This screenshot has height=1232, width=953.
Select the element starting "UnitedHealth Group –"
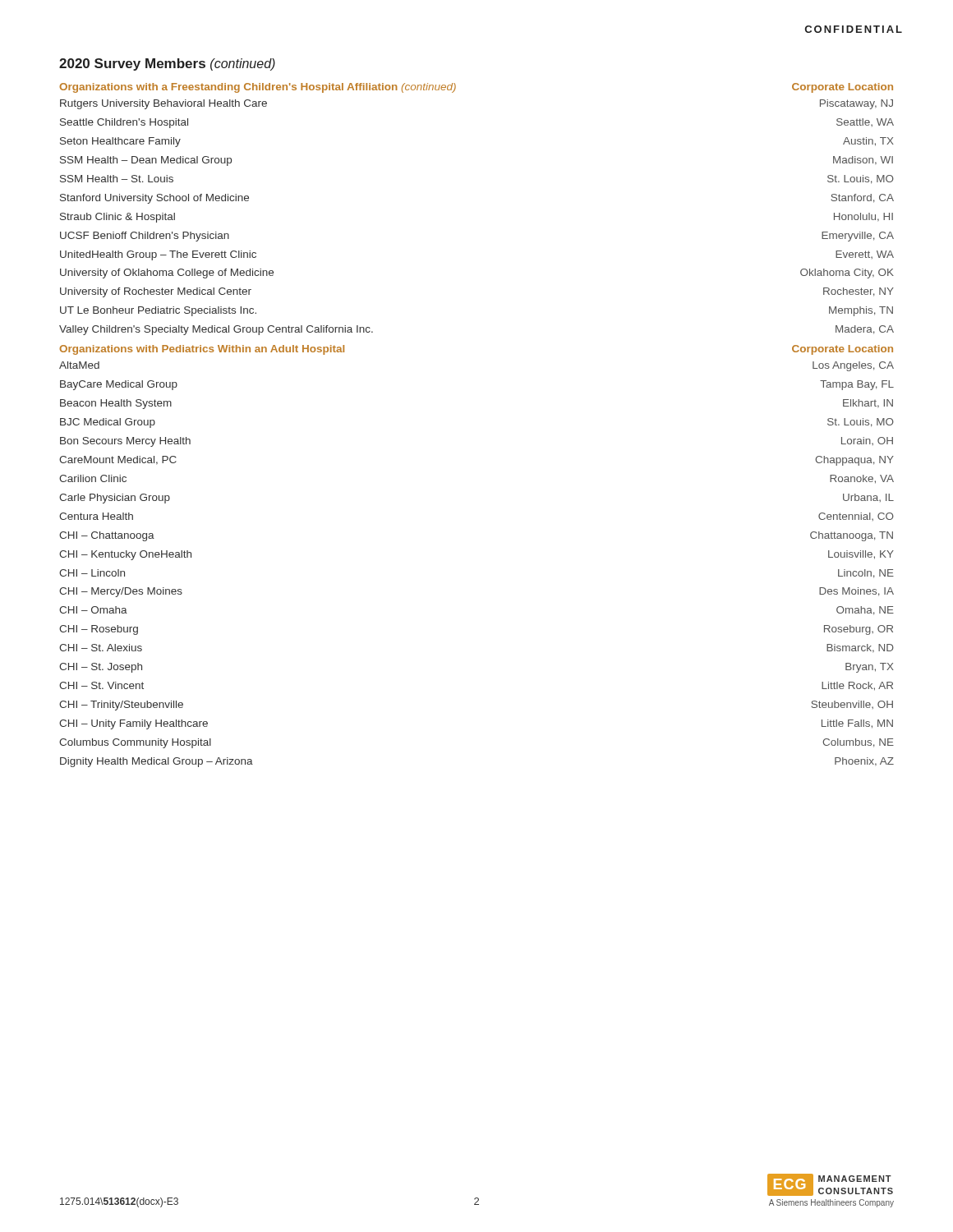153,257
